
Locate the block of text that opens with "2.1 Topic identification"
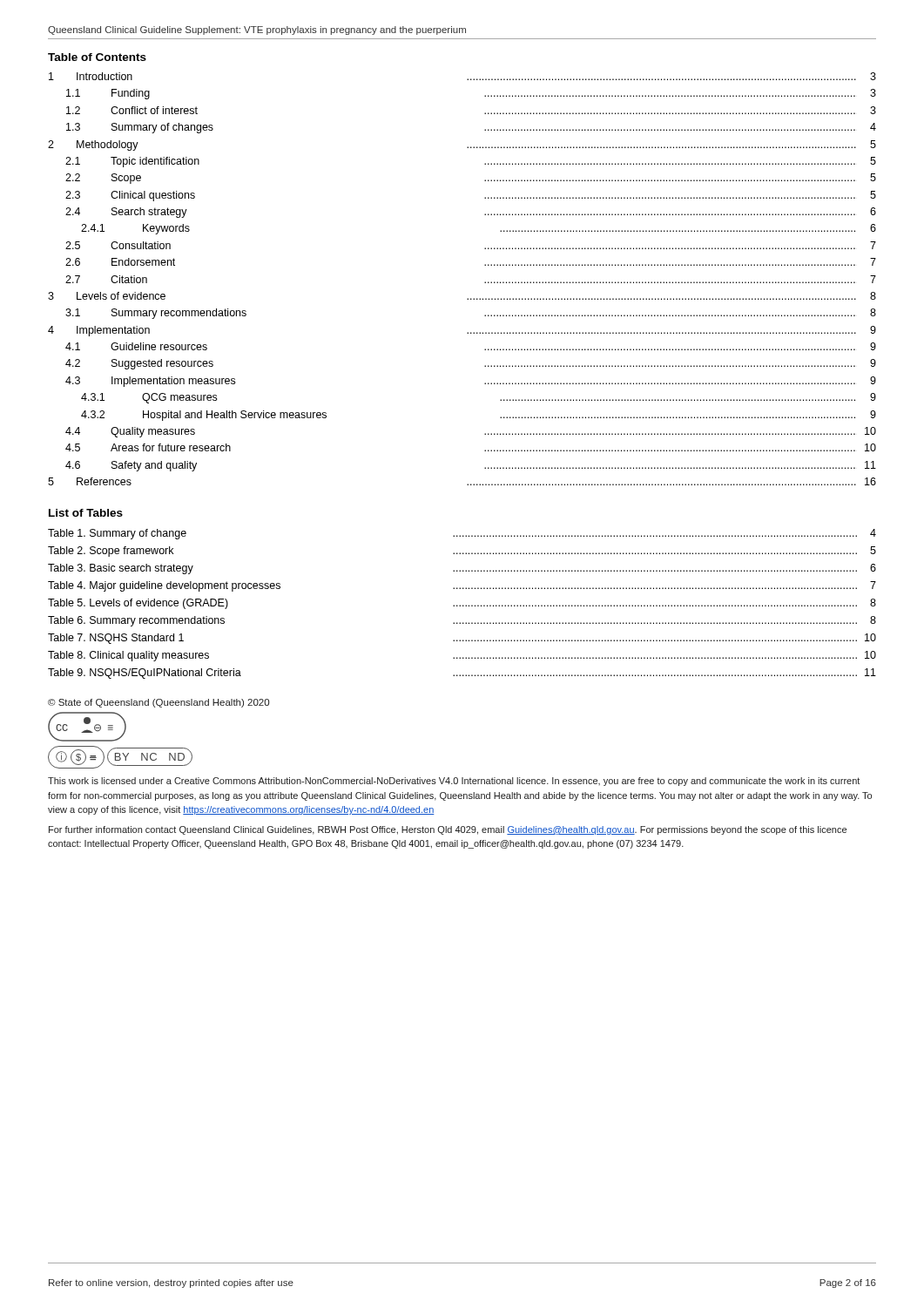click(150, 162)
